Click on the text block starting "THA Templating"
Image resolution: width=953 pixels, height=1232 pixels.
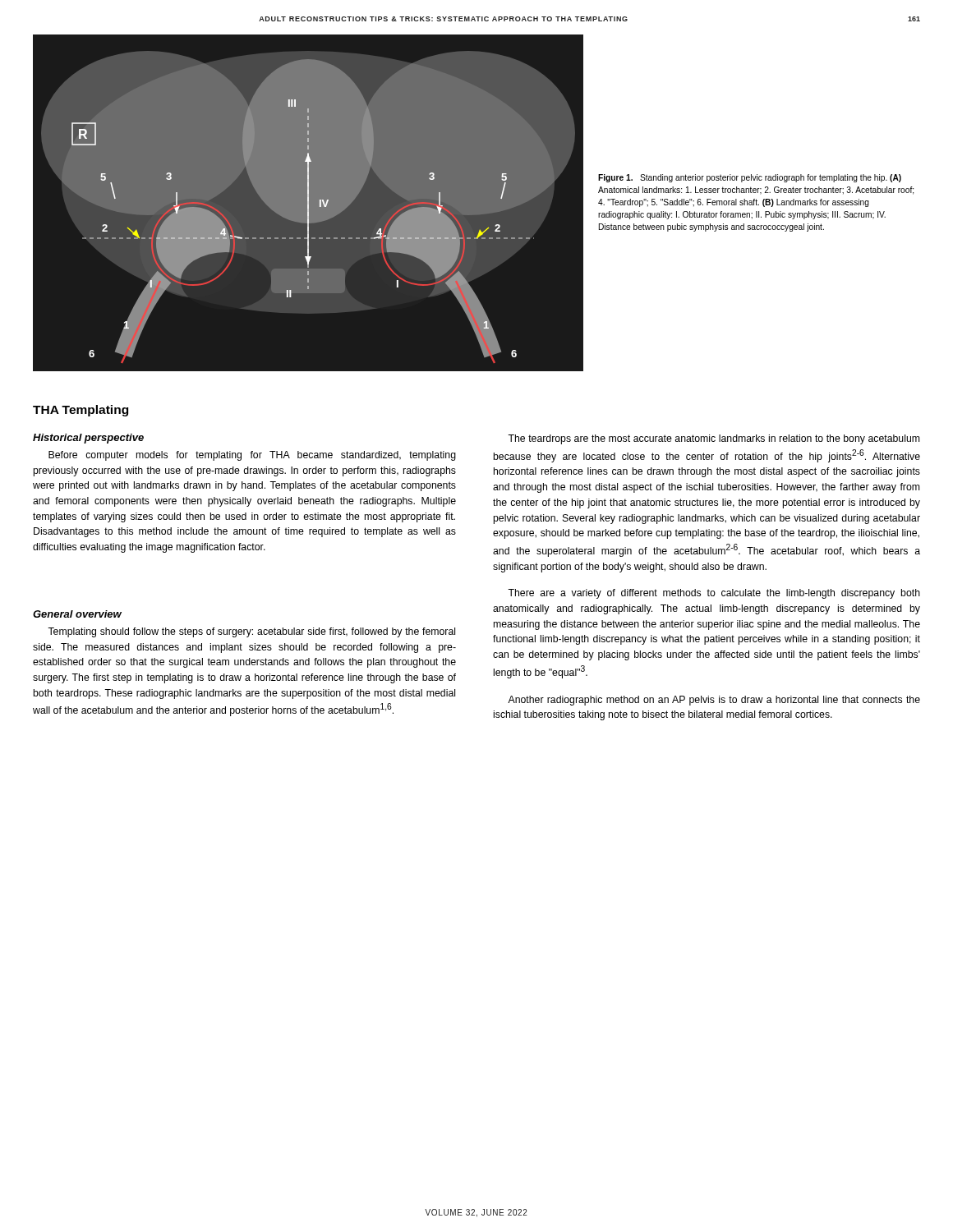[x=81, y=409]
